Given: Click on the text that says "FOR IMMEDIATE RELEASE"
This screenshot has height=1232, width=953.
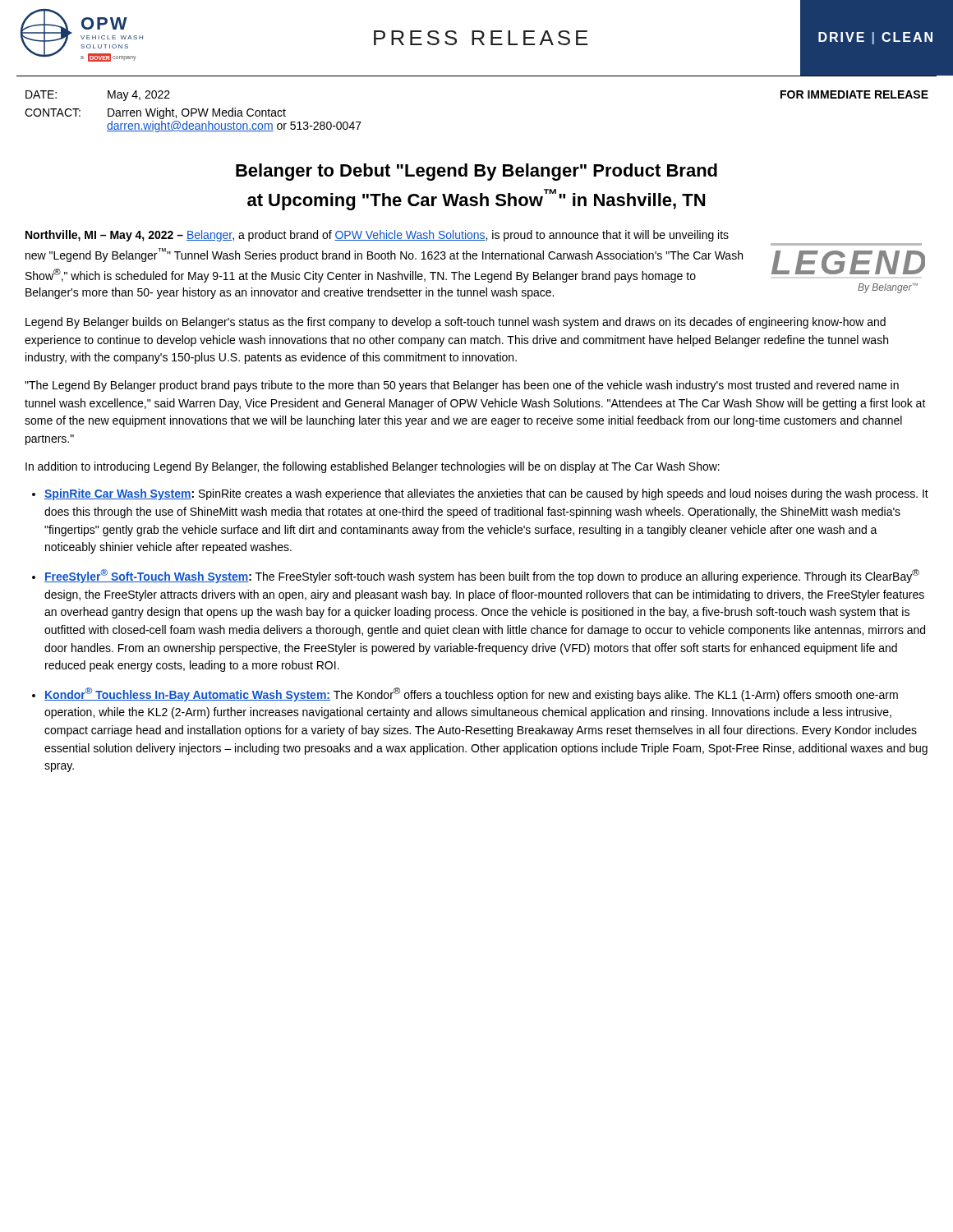Looking at the screenshot, I should click(x=854, y=94).
